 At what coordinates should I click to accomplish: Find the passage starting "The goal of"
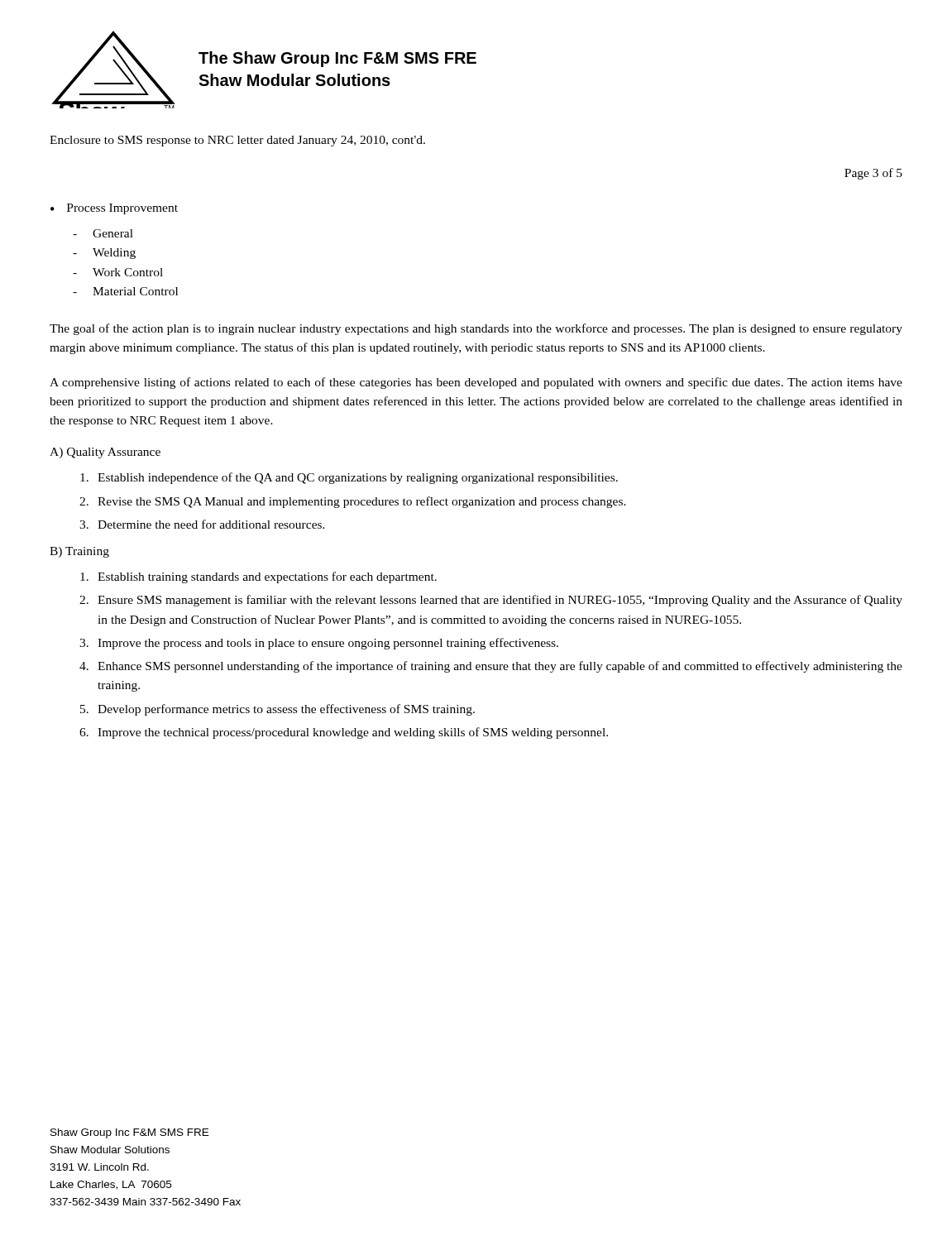point(476,338)
